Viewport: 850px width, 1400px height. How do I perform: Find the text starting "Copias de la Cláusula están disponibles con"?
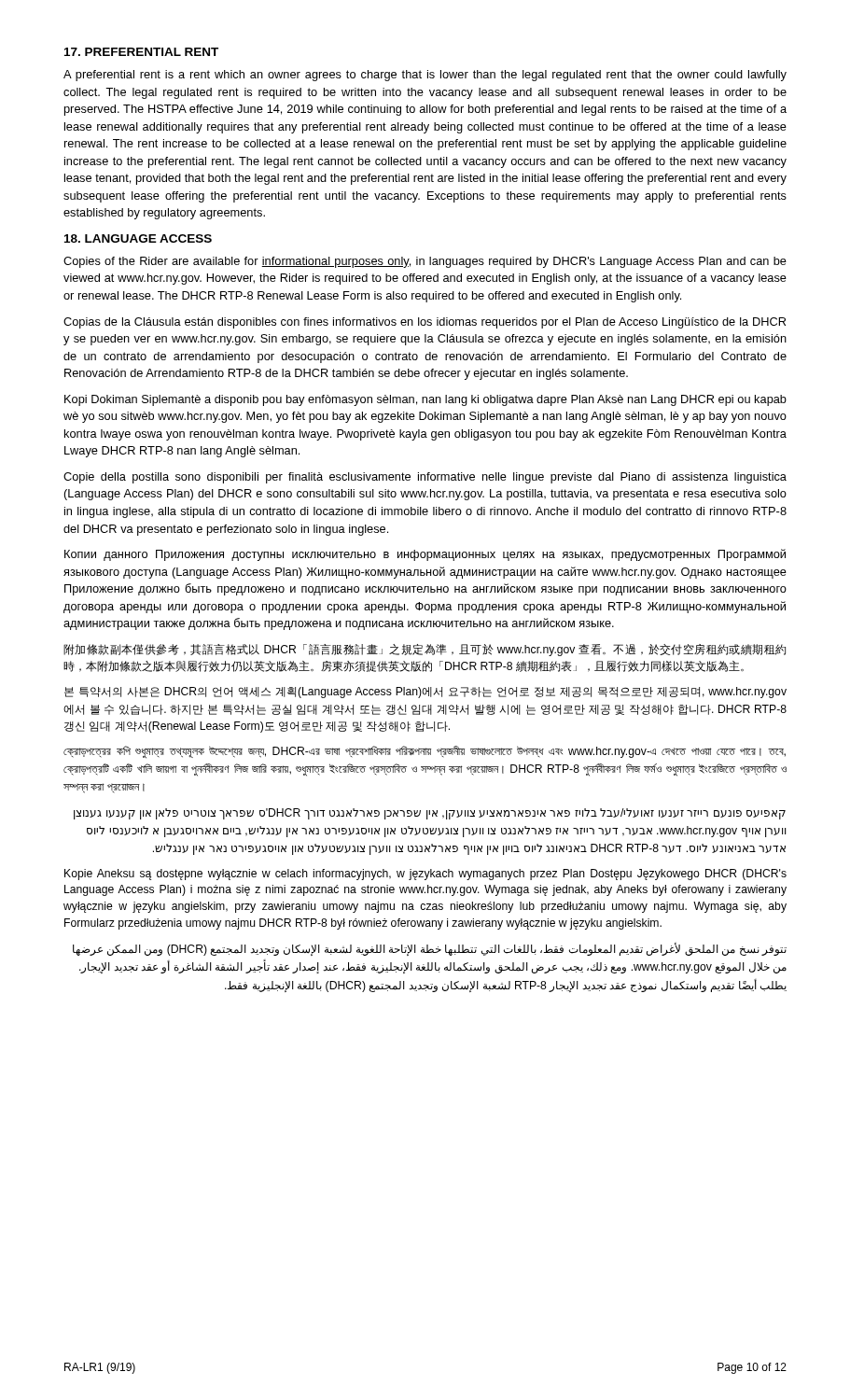click(425, 347)
